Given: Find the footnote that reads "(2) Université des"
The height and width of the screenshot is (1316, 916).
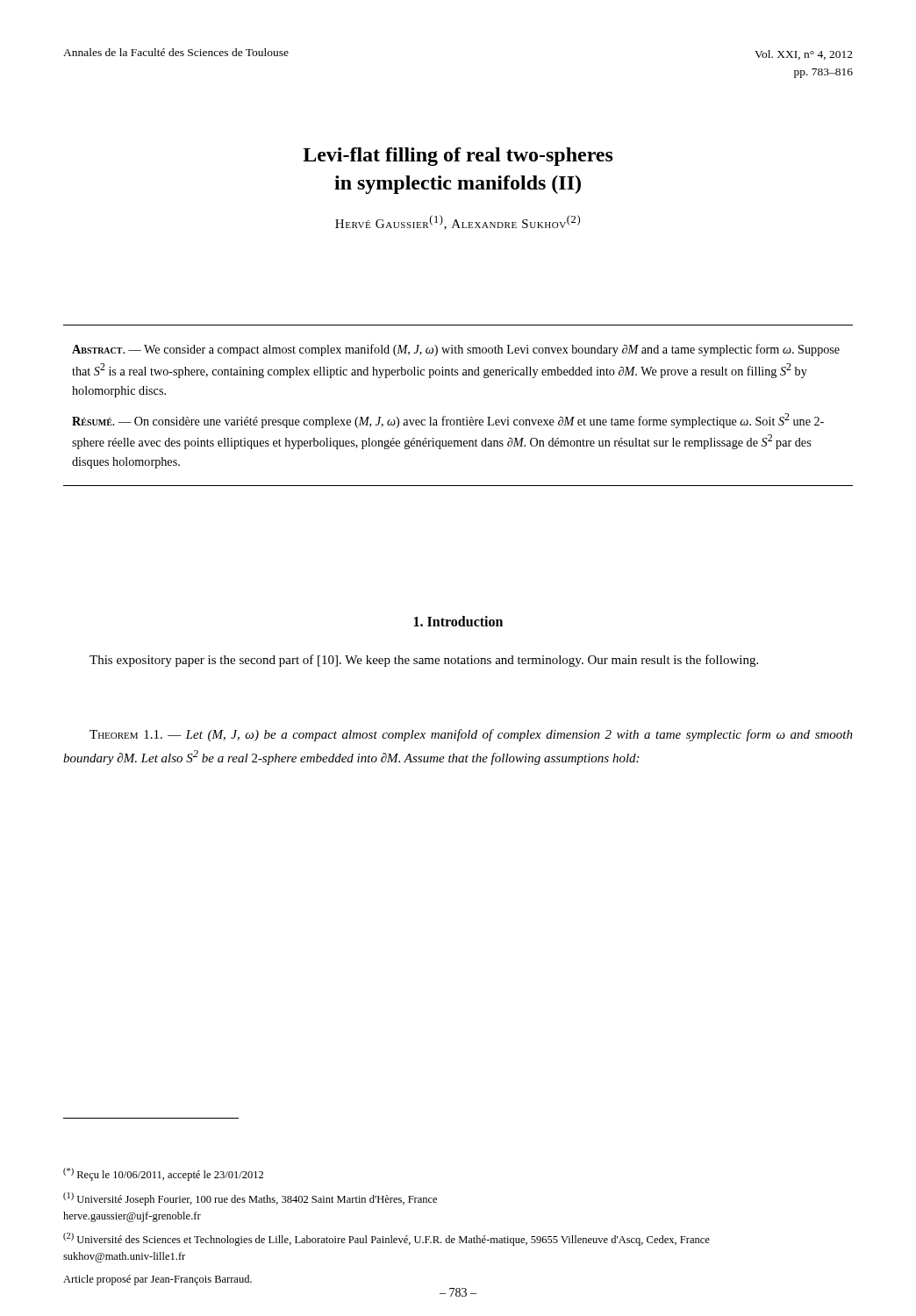Looking at the screenshot, I should pyautogui.click(x=386, y=1247).
